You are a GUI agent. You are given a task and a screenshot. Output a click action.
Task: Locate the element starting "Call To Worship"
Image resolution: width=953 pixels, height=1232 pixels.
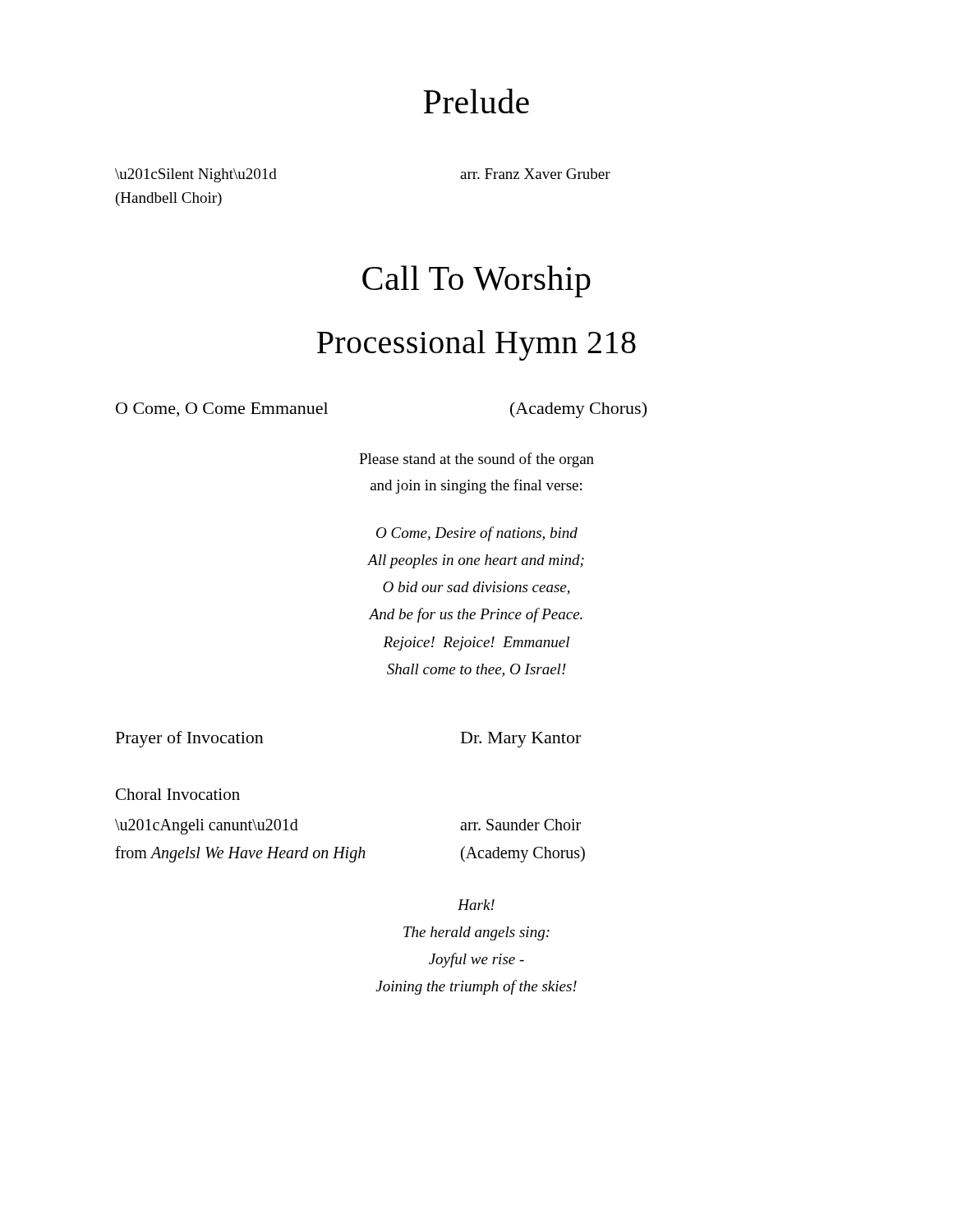[x=476, y=278]
